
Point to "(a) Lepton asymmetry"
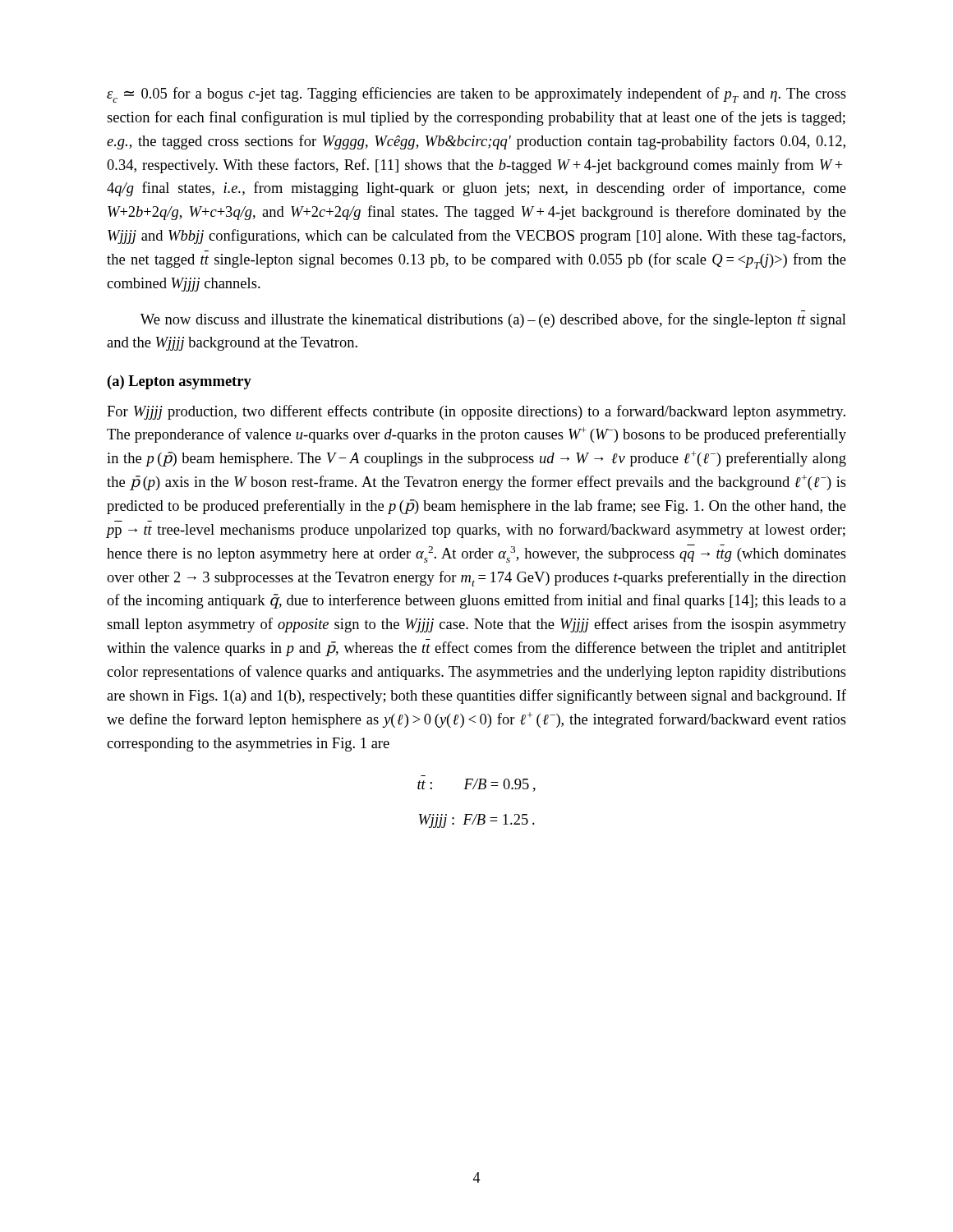coord(179,381)
